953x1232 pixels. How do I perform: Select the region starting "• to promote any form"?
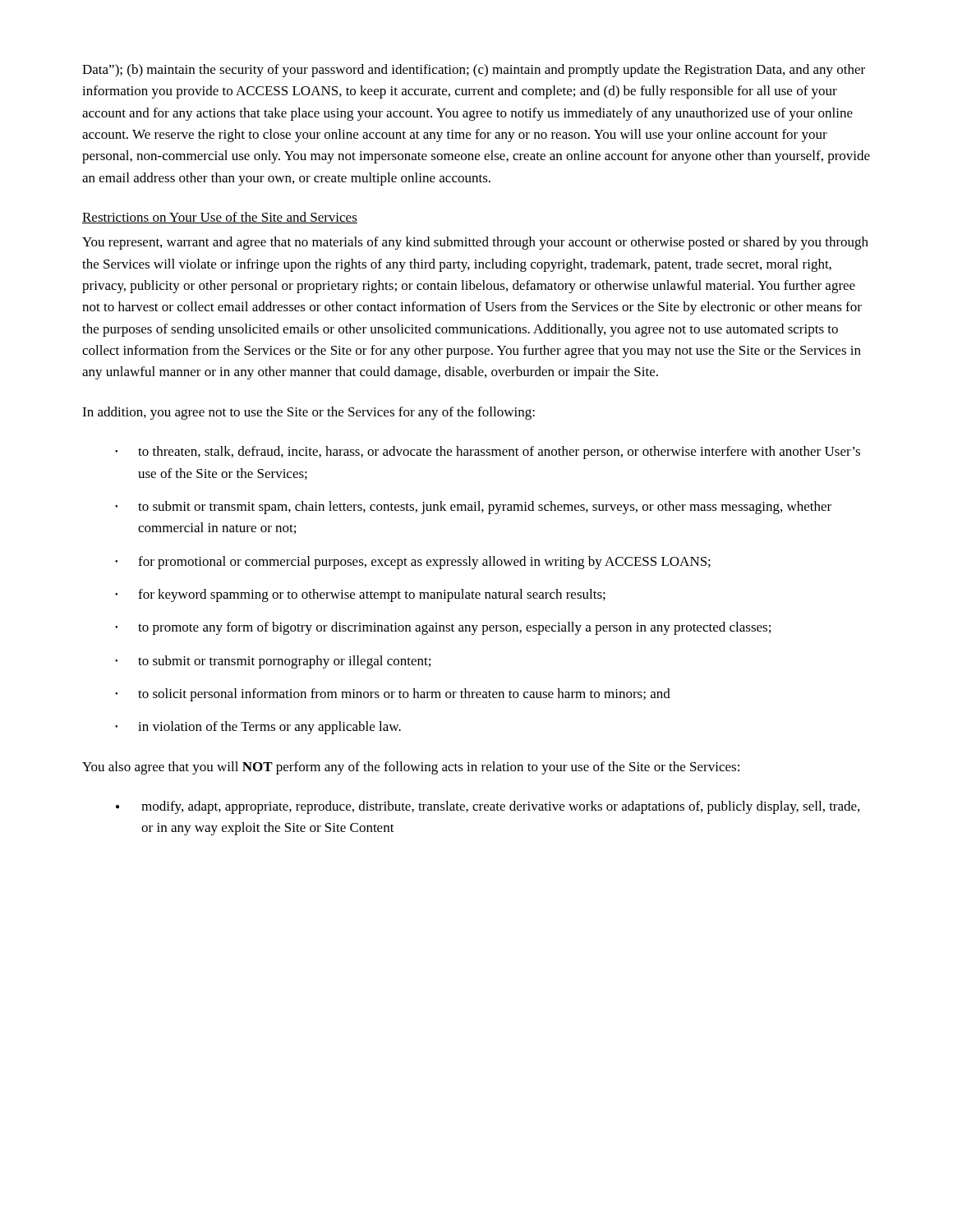coord(493,628)
